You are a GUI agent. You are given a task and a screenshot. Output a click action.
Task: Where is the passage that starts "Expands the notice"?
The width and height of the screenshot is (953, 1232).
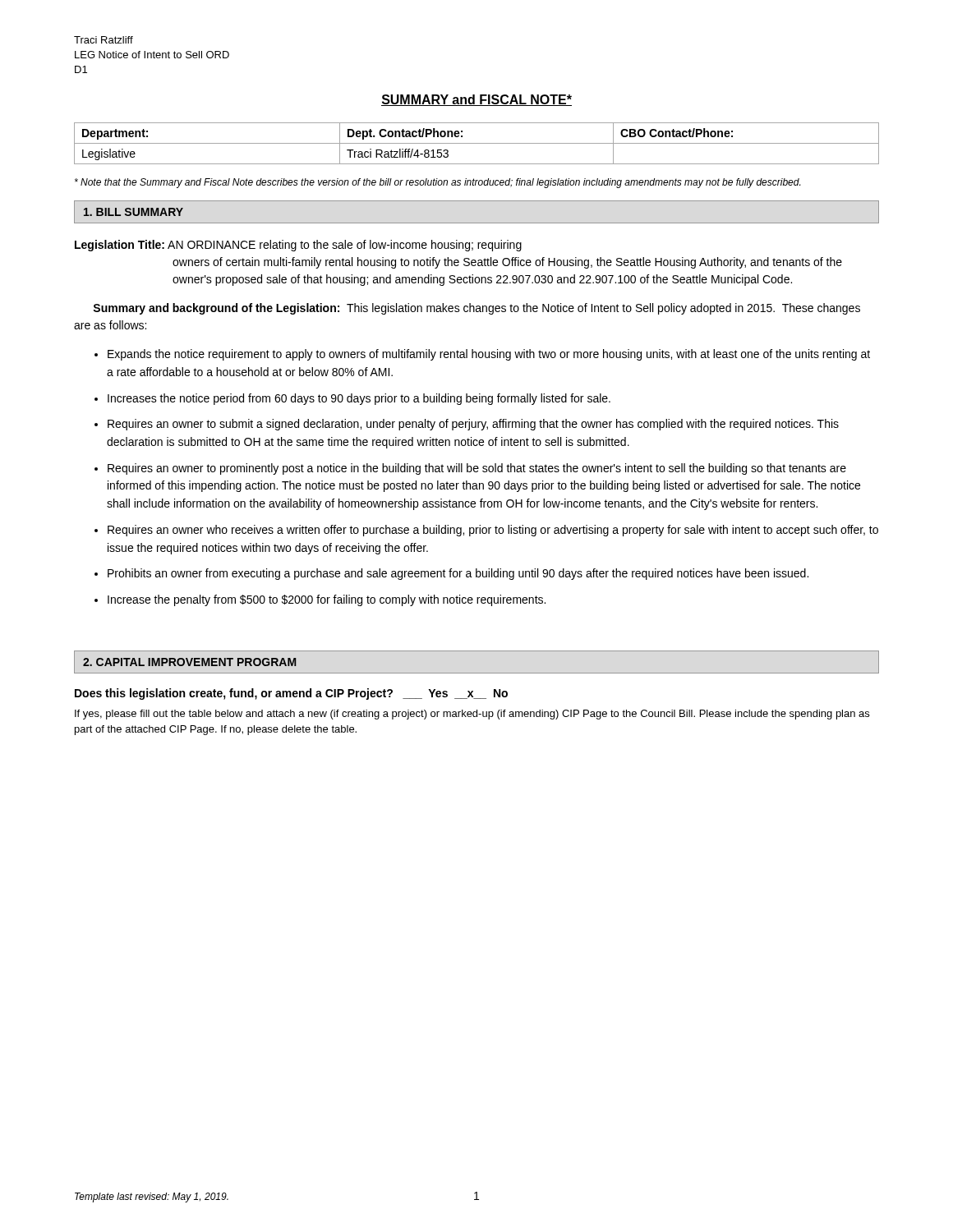(489, 363)
